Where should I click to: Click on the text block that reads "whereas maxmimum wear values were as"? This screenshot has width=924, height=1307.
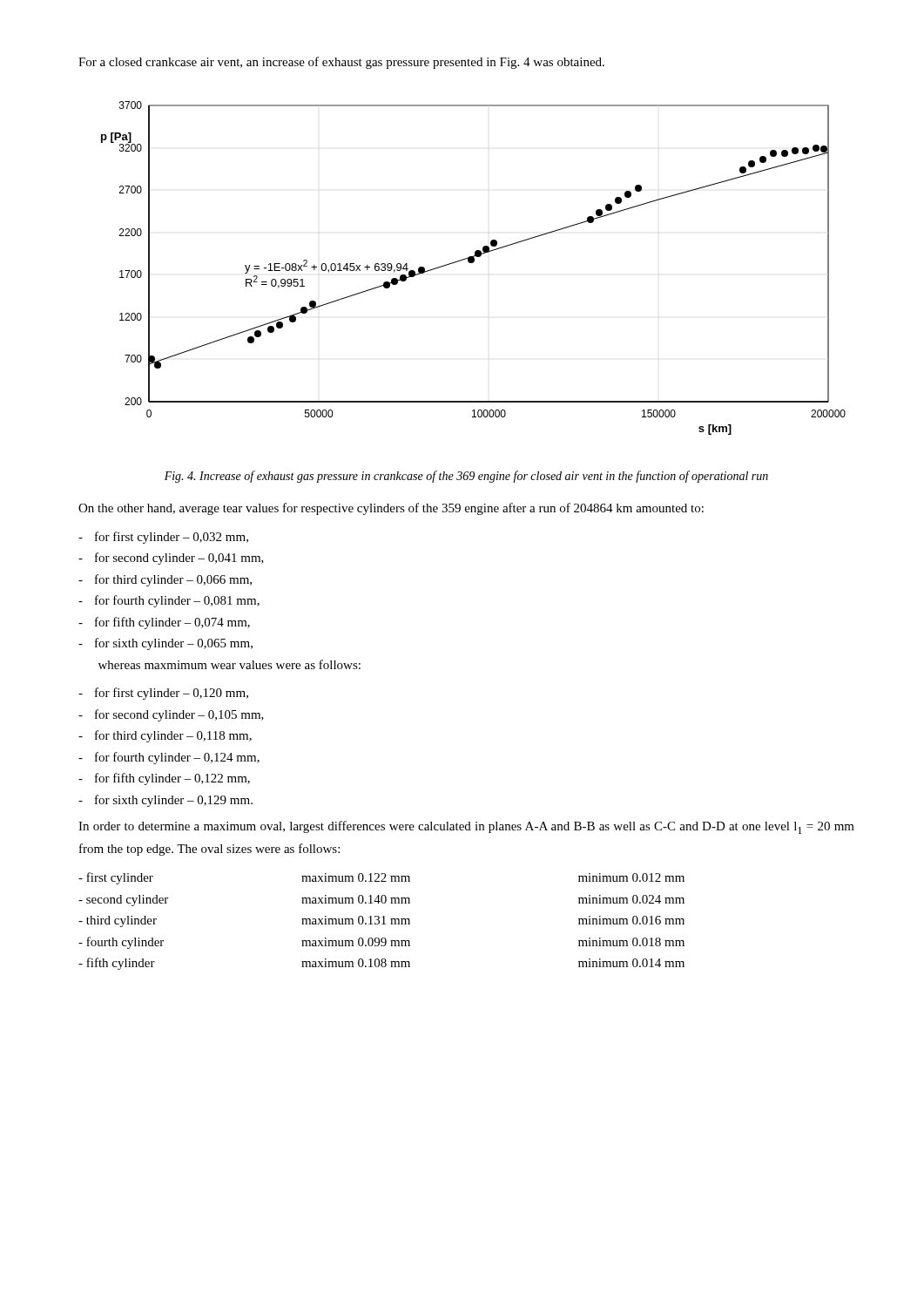click(x=220, y=664)
